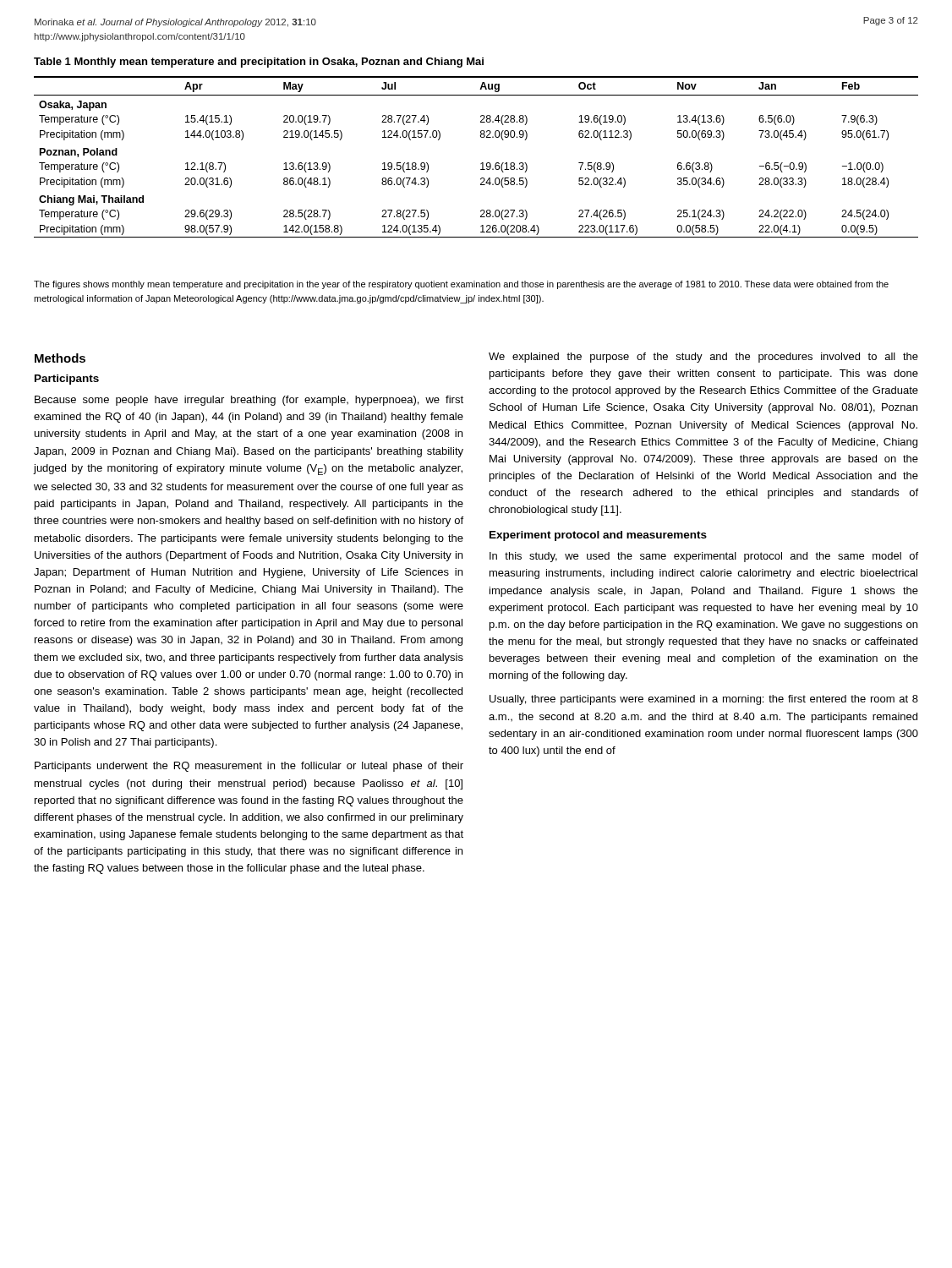Locate the table with the text "Osaka, Japan"
952x1268 pixels.
tap(476, 157)
